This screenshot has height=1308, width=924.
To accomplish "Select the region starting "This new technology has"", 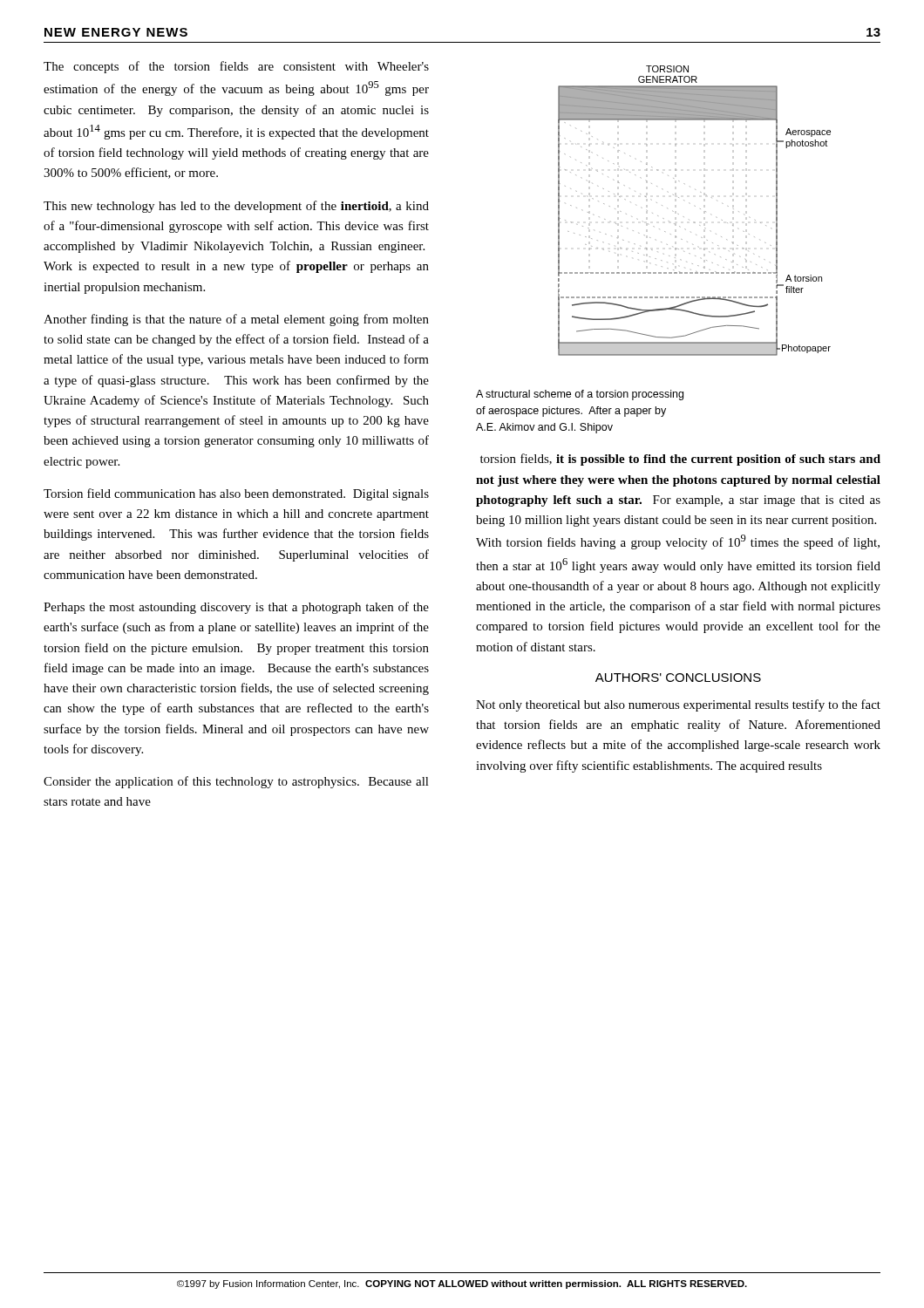I will pos(236,246).
